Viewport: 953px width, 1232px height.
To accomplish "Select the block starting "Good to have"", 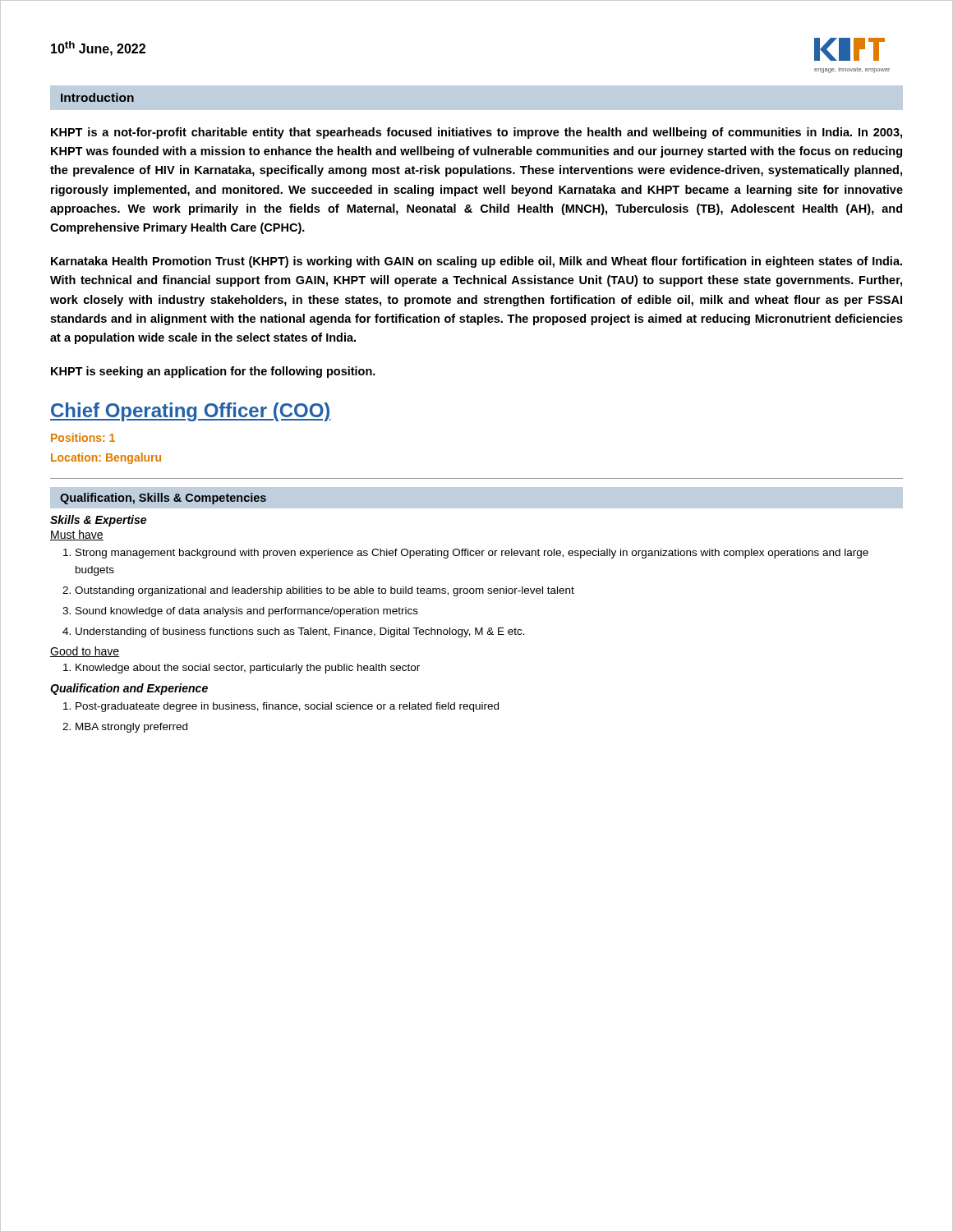I will pyautogui.click(x=85, y=652).
